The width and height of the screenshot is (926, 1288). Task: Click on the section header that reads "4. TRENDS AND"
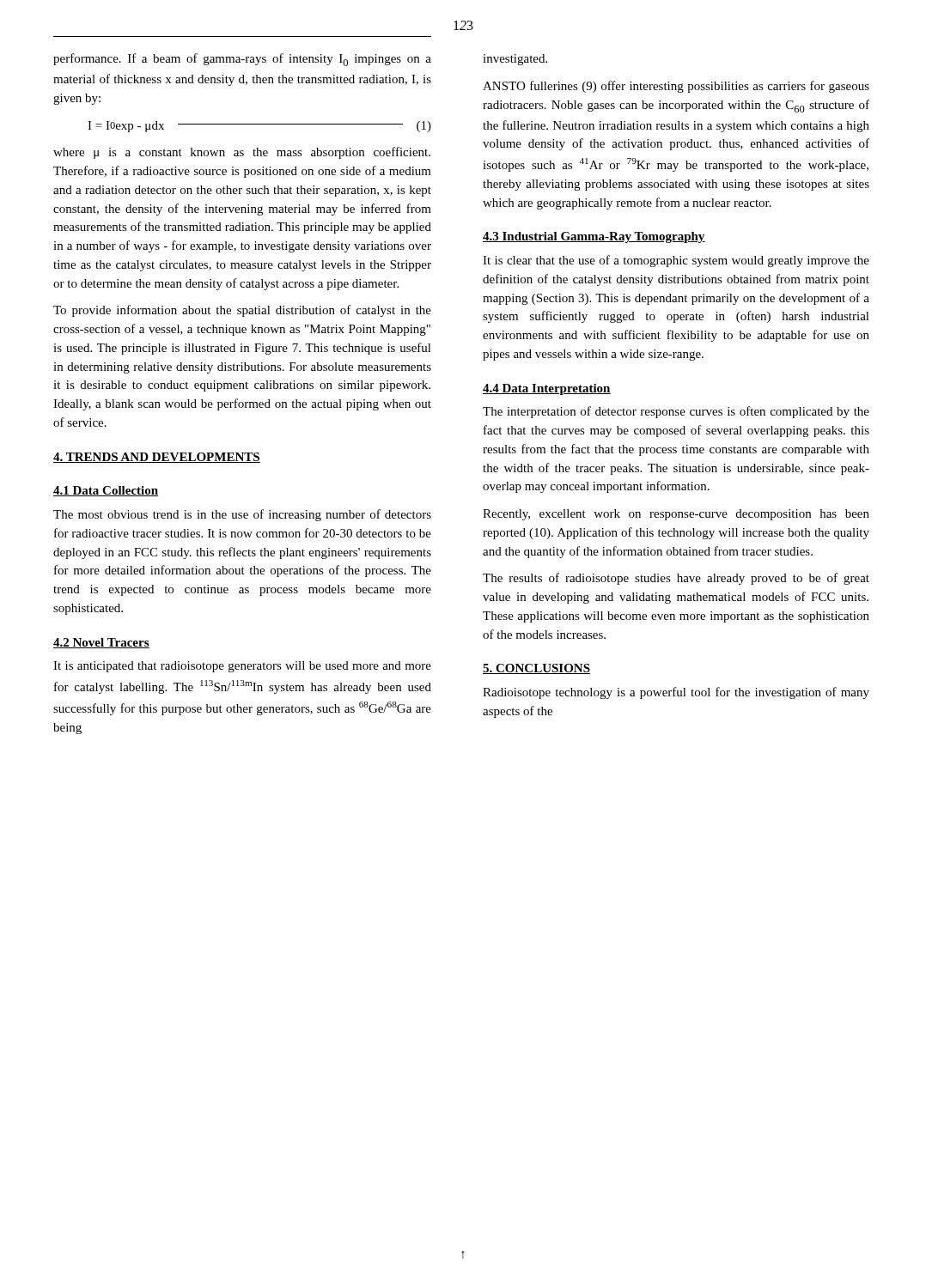pos(157,457)
